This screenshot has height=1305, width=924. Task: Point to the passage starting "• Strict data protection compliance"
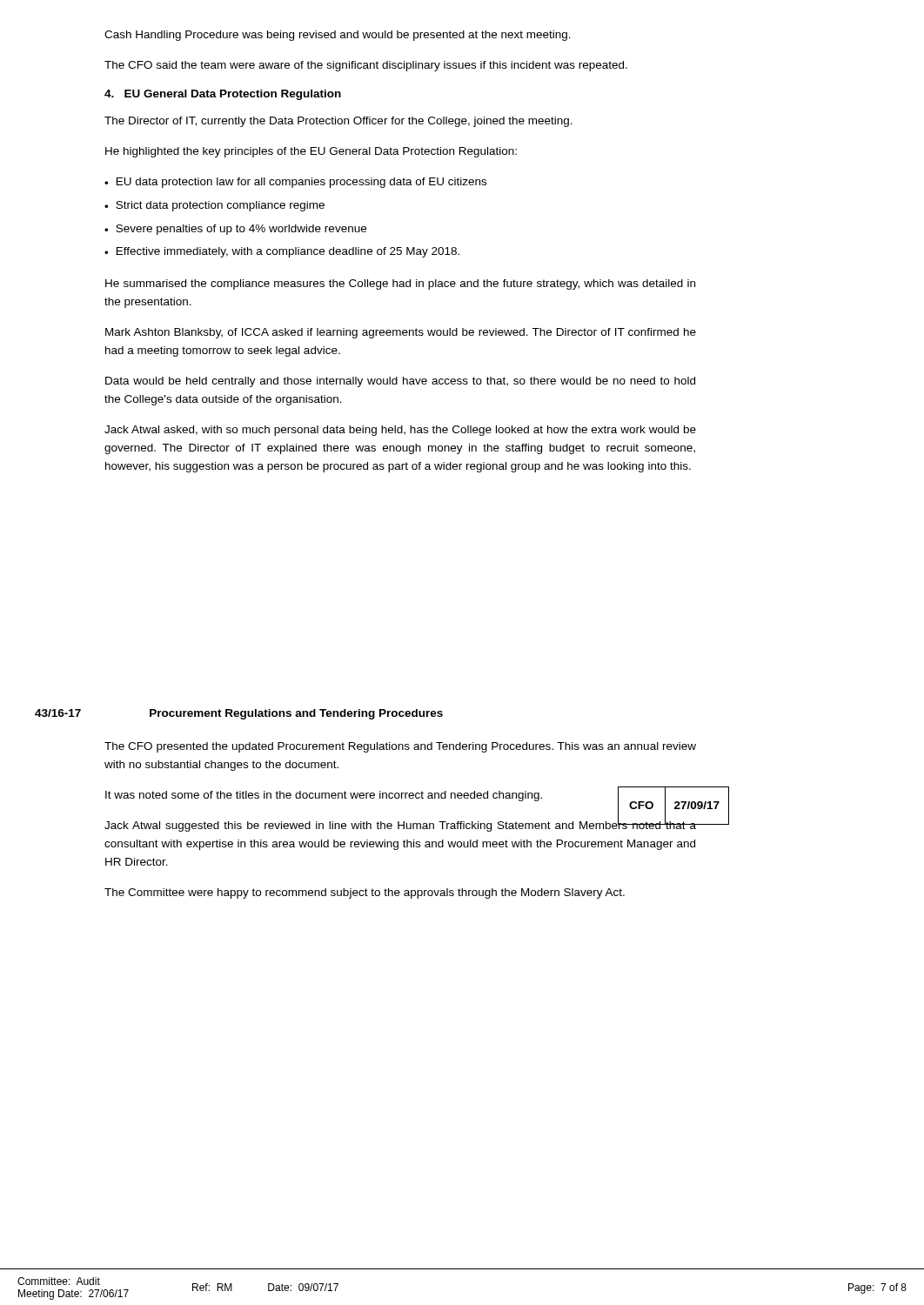[x=215, y=206]
